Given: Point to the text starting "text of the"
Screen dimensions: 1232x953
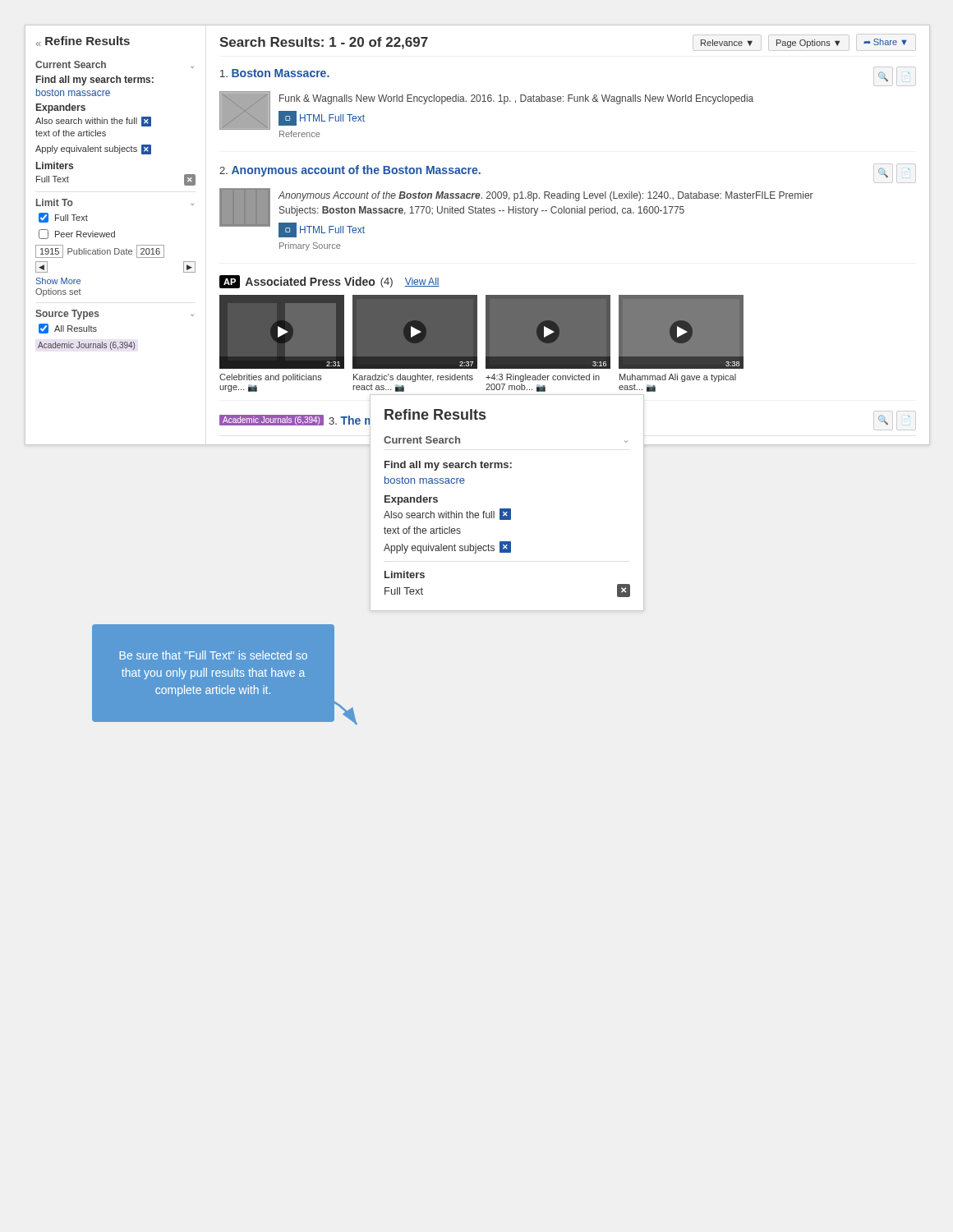Looking at the screenshot, I should tap(422, 531).
